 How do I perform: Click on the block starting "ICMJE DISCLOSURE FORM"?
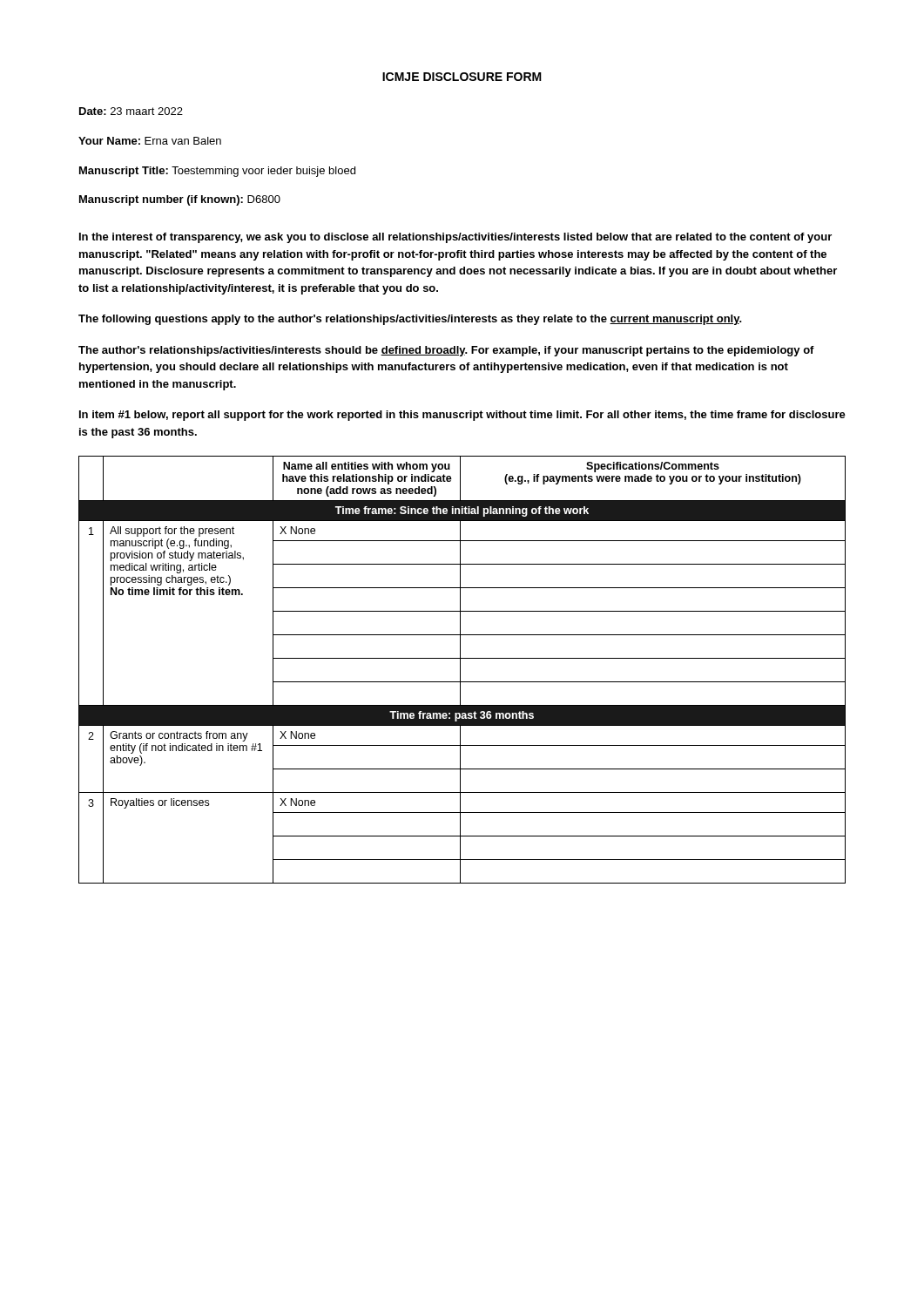point(462,77)
